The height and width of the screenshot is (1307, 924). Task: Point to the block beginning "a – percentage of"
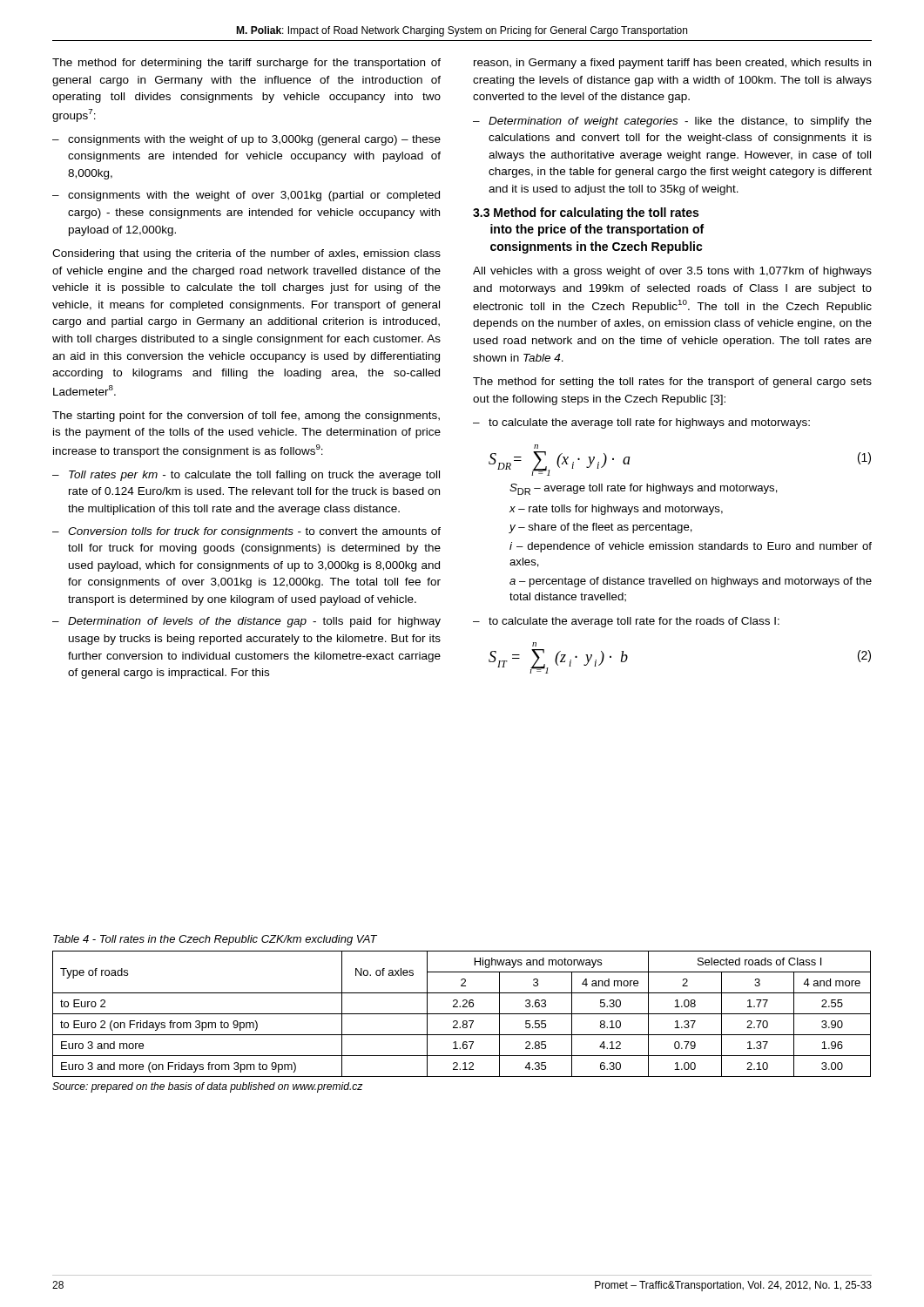[x=691, y=589]
